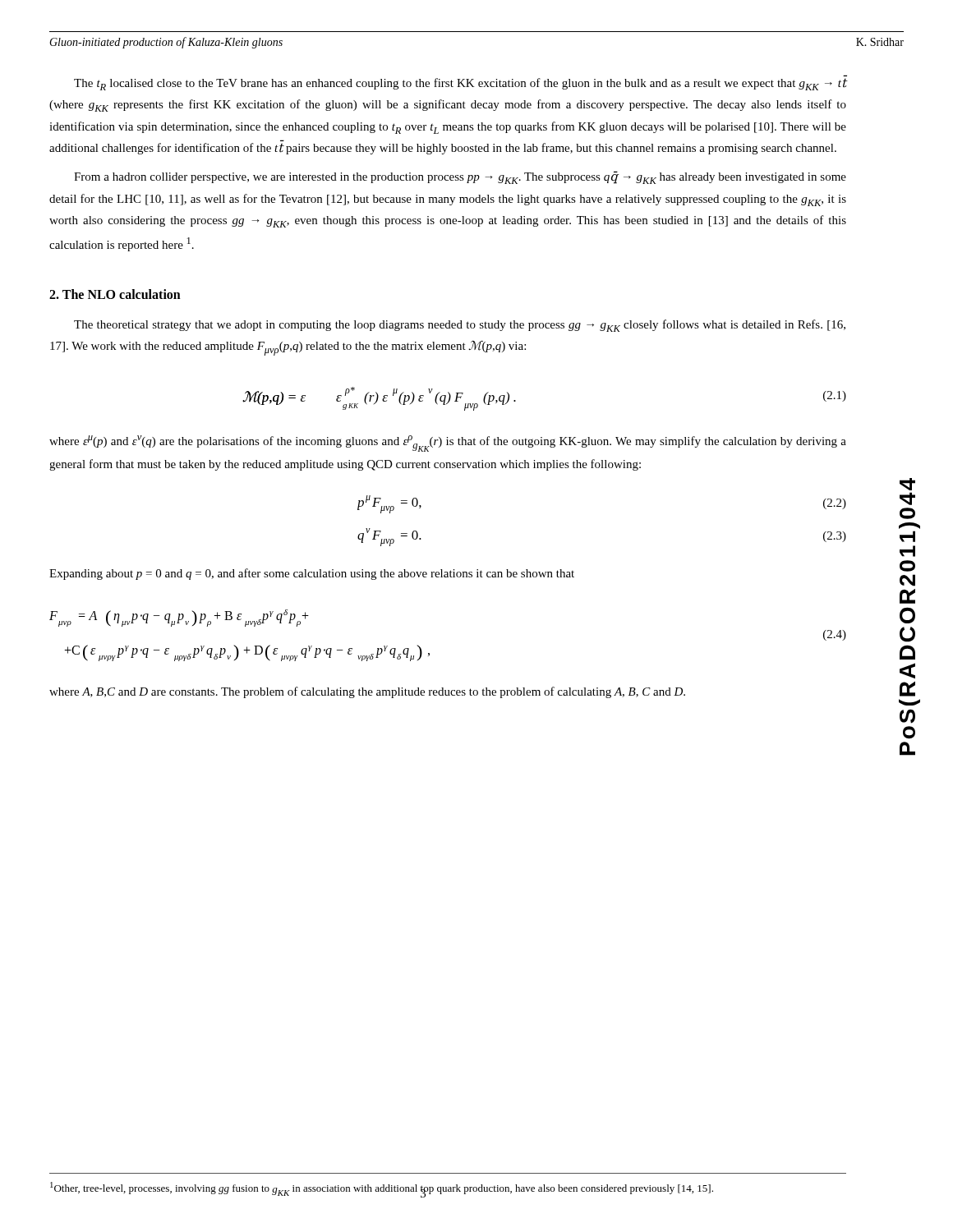
Task: Find the block starting "where εμ(p) and εν(q)"
Action: [448, 452]
